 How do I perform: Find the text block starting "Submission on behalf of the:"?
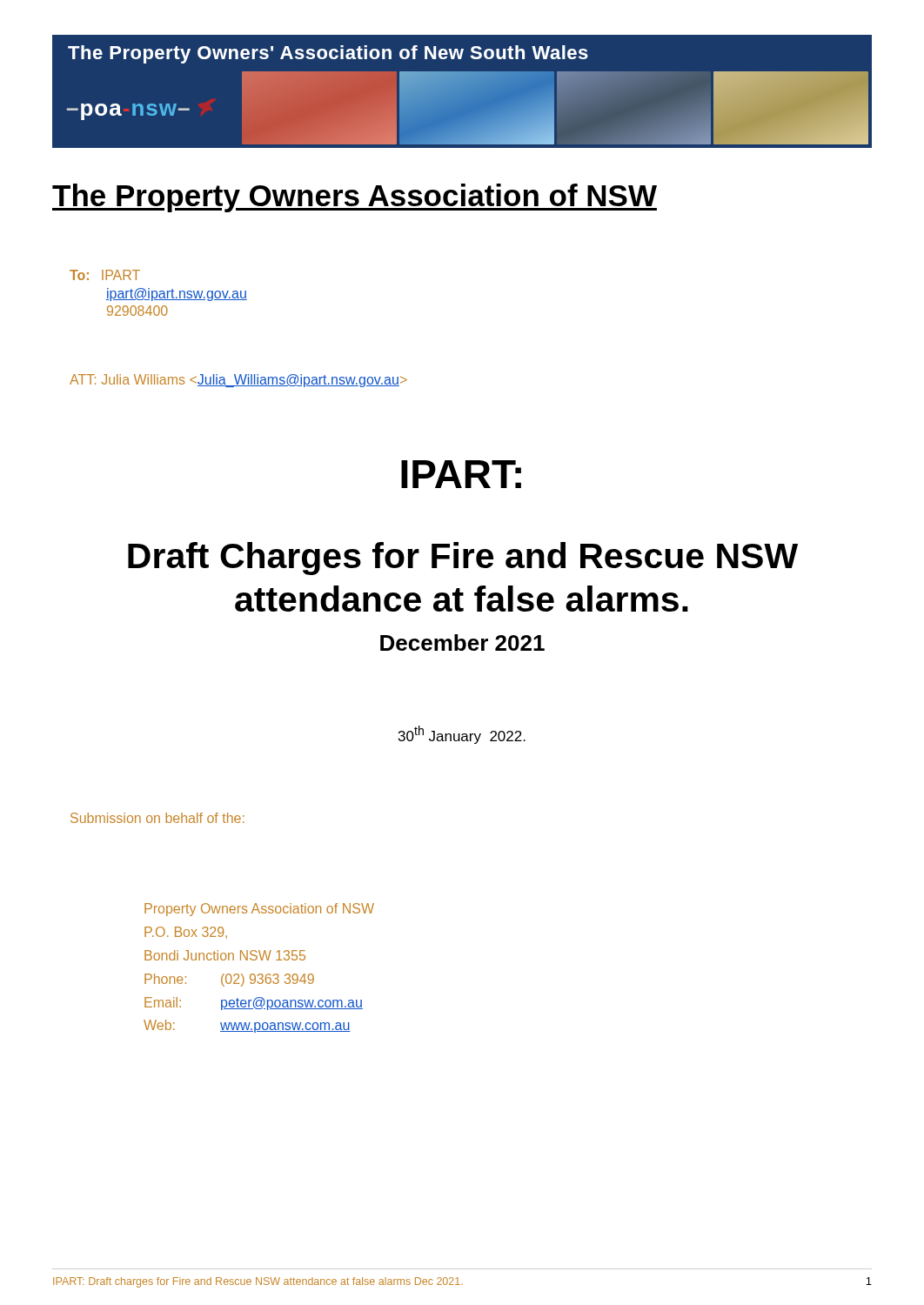tap(157, 818)
